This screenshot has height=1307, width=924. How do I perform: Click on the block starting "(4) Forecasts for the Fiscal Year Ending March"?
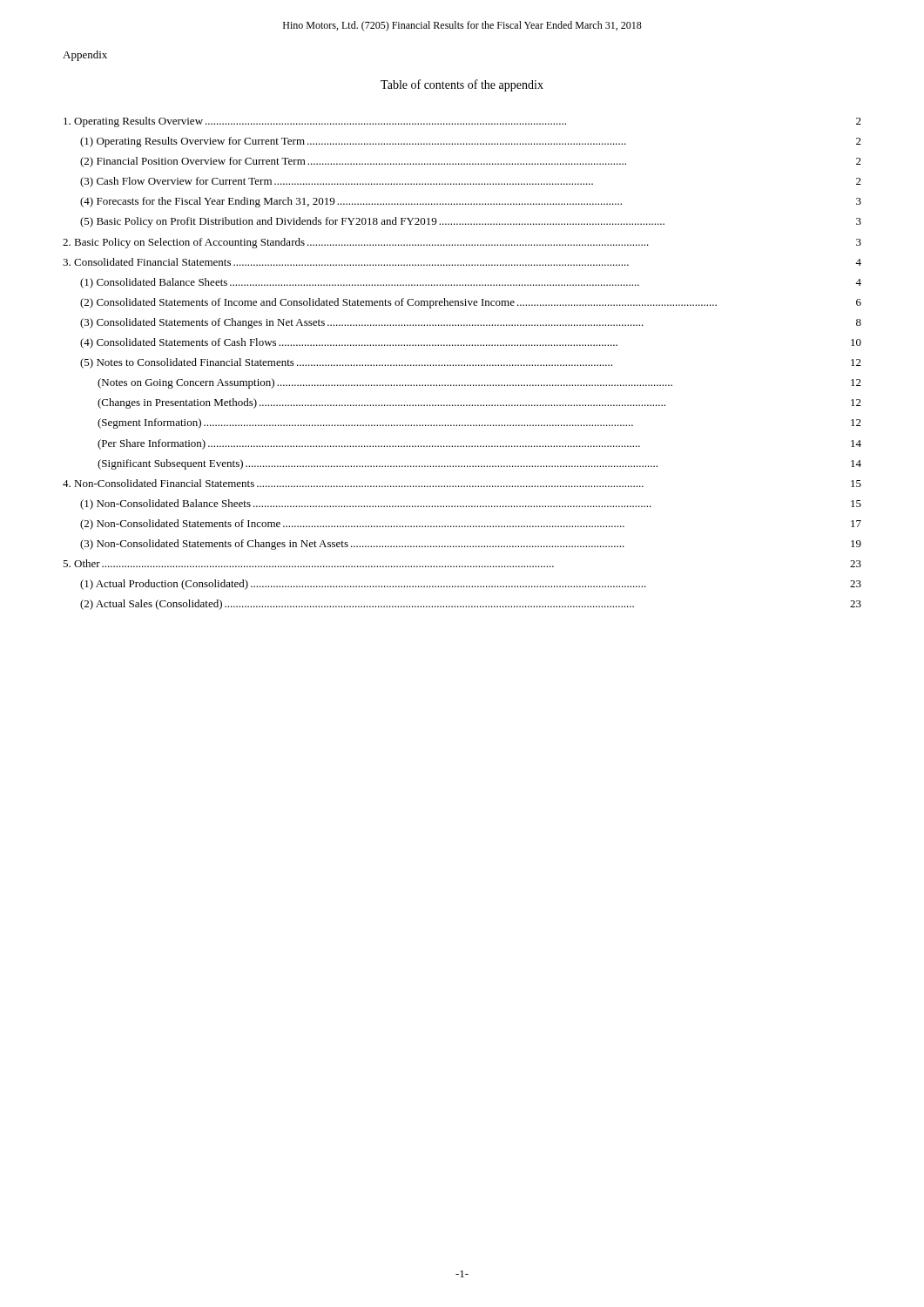tap(471, 202)
